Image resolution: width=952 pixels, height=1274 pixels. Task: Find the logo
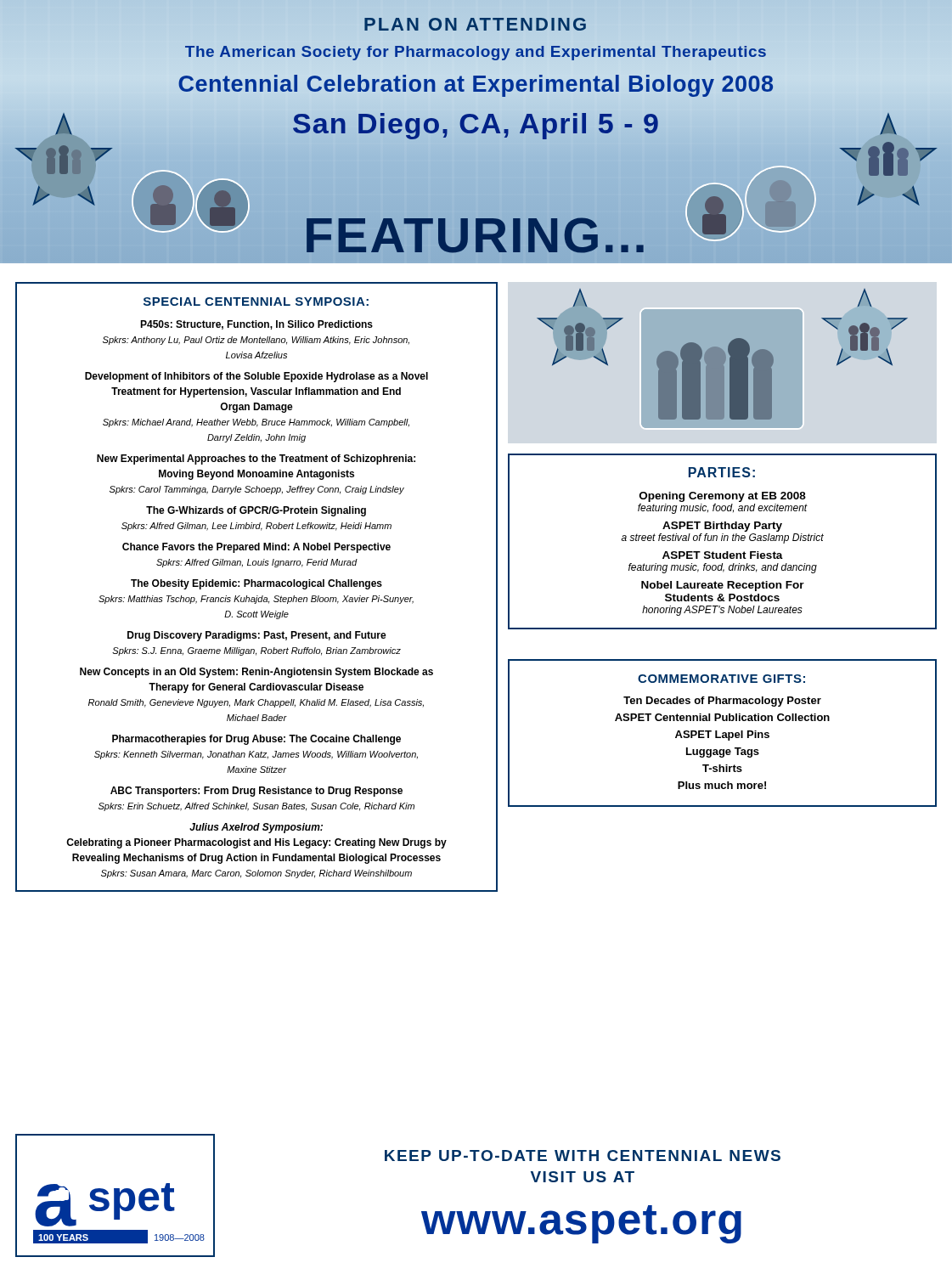115,1195
